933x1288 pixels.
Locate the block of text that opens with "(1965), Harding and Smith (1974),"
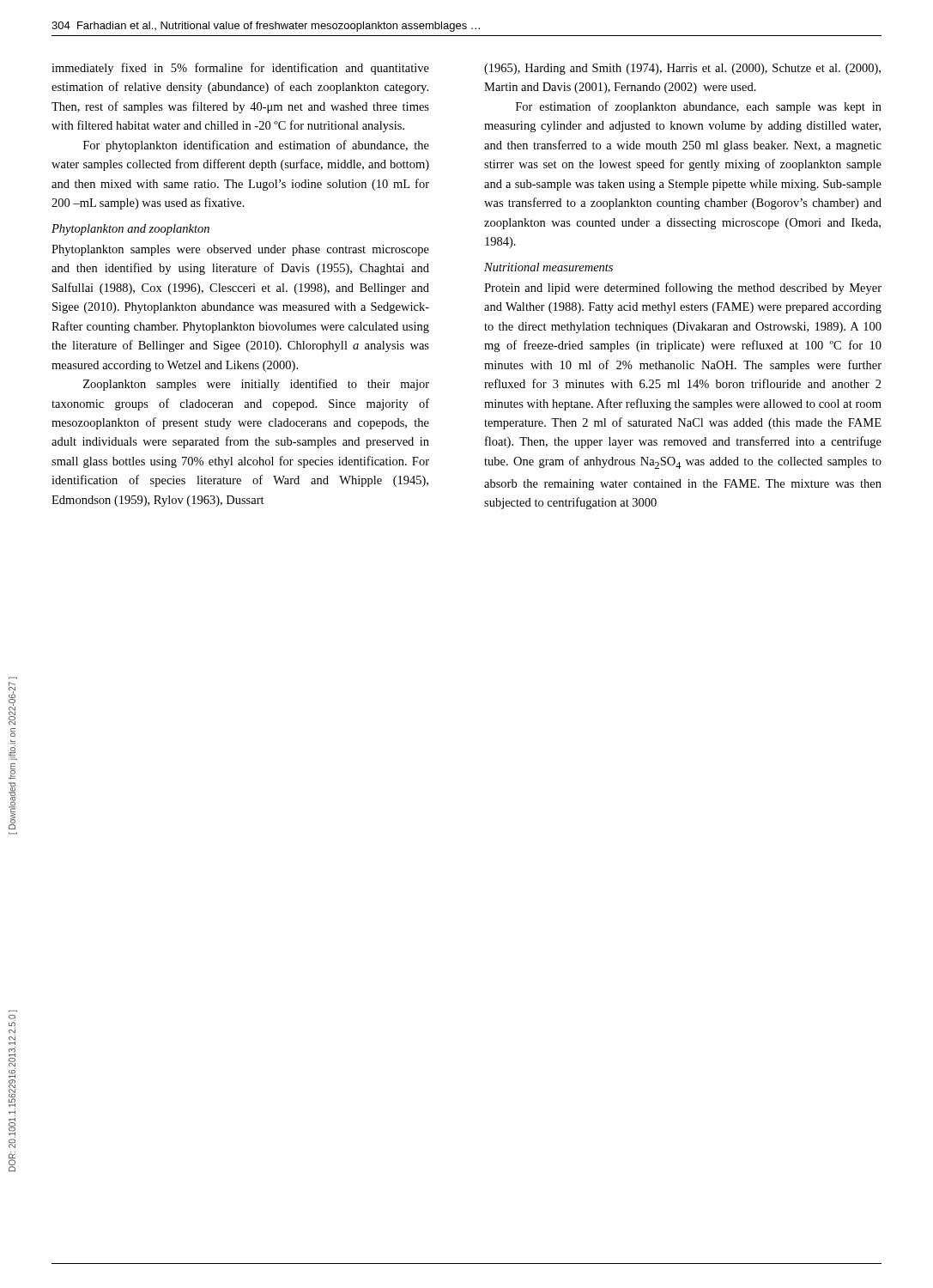[683, 155]
